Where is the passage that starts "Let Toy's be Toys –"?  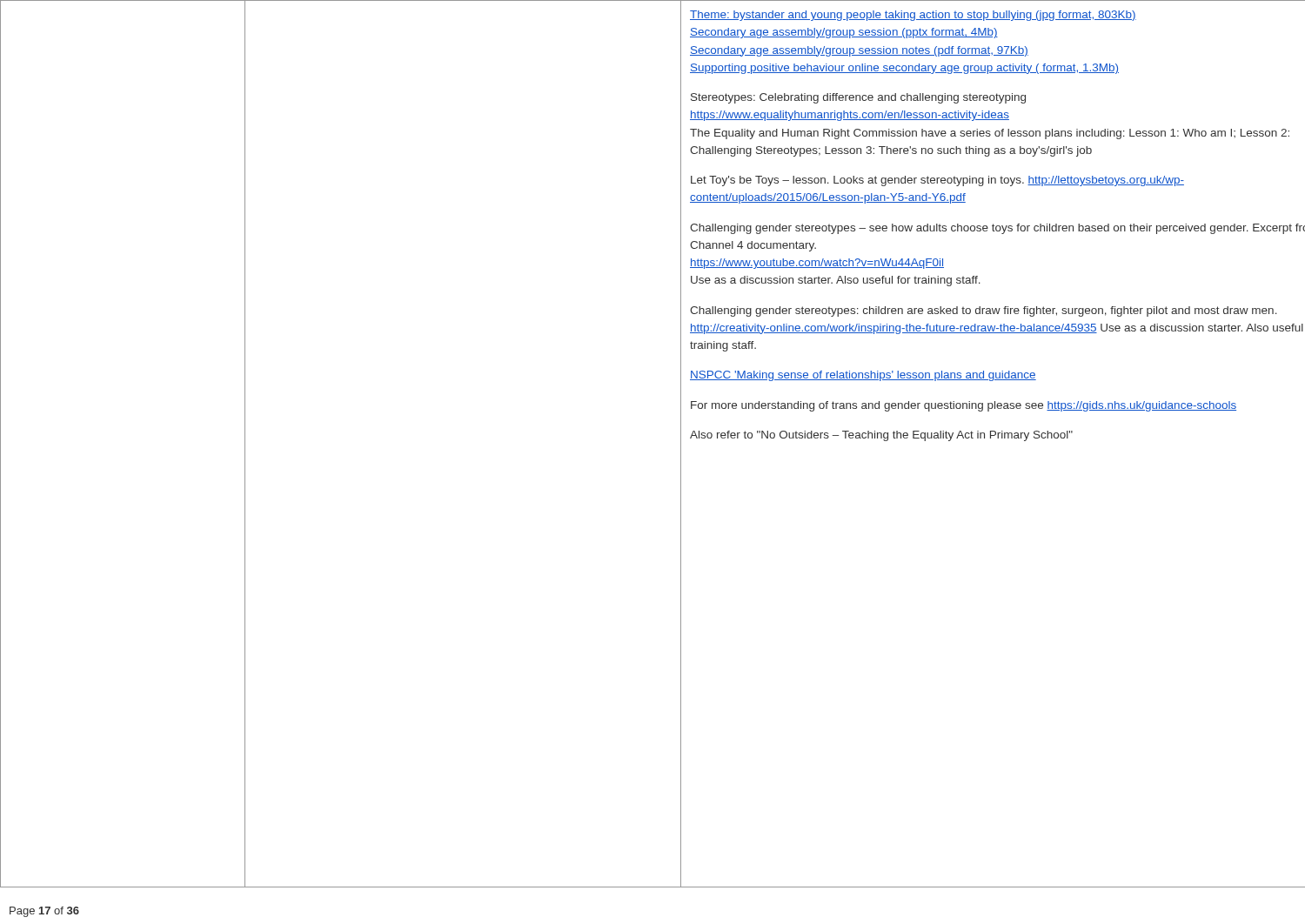(x=937, y=188)
